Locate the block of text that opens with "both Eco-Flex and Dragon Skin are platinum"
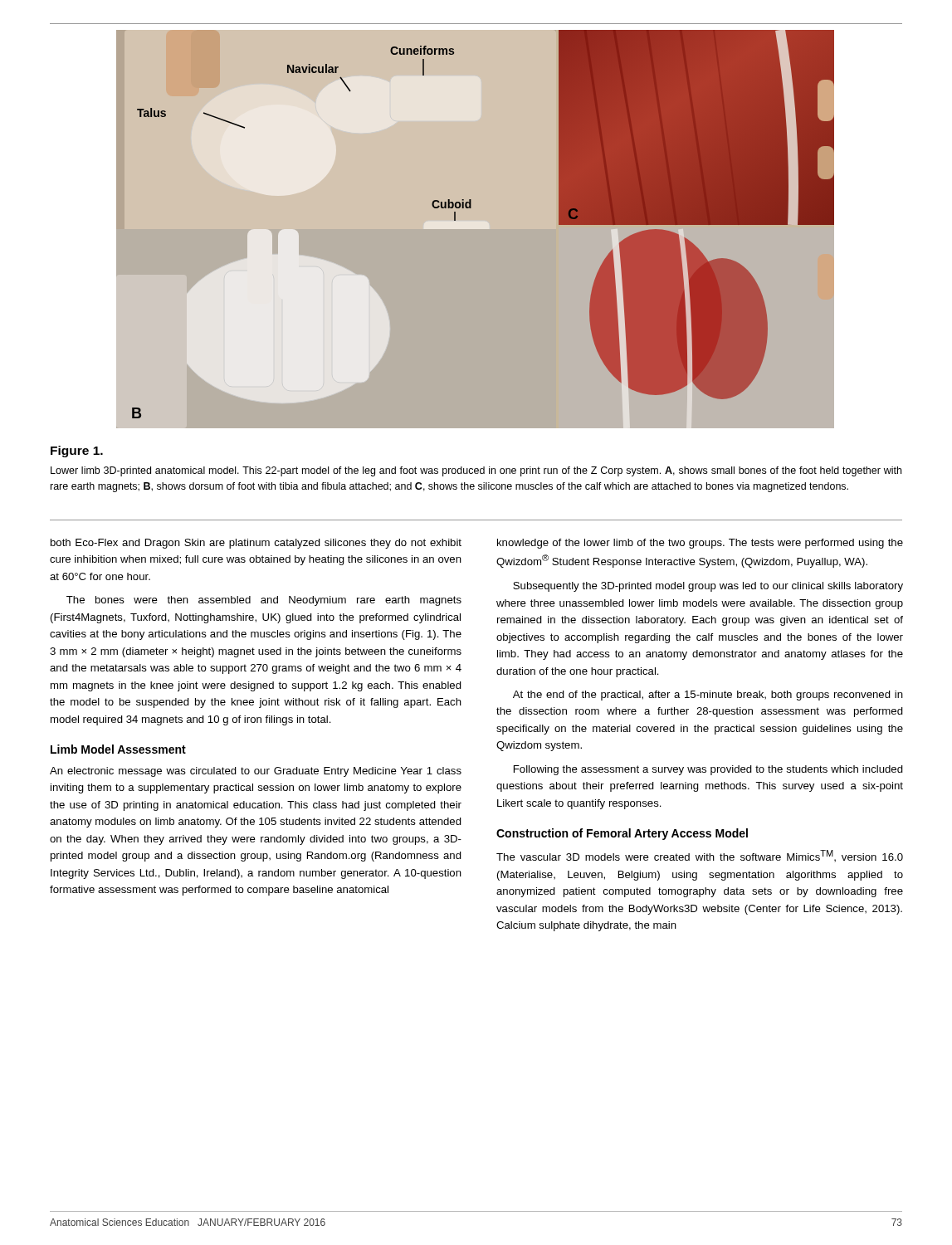The width and height of the screenshot is (952, 1245). coord(256,631)
